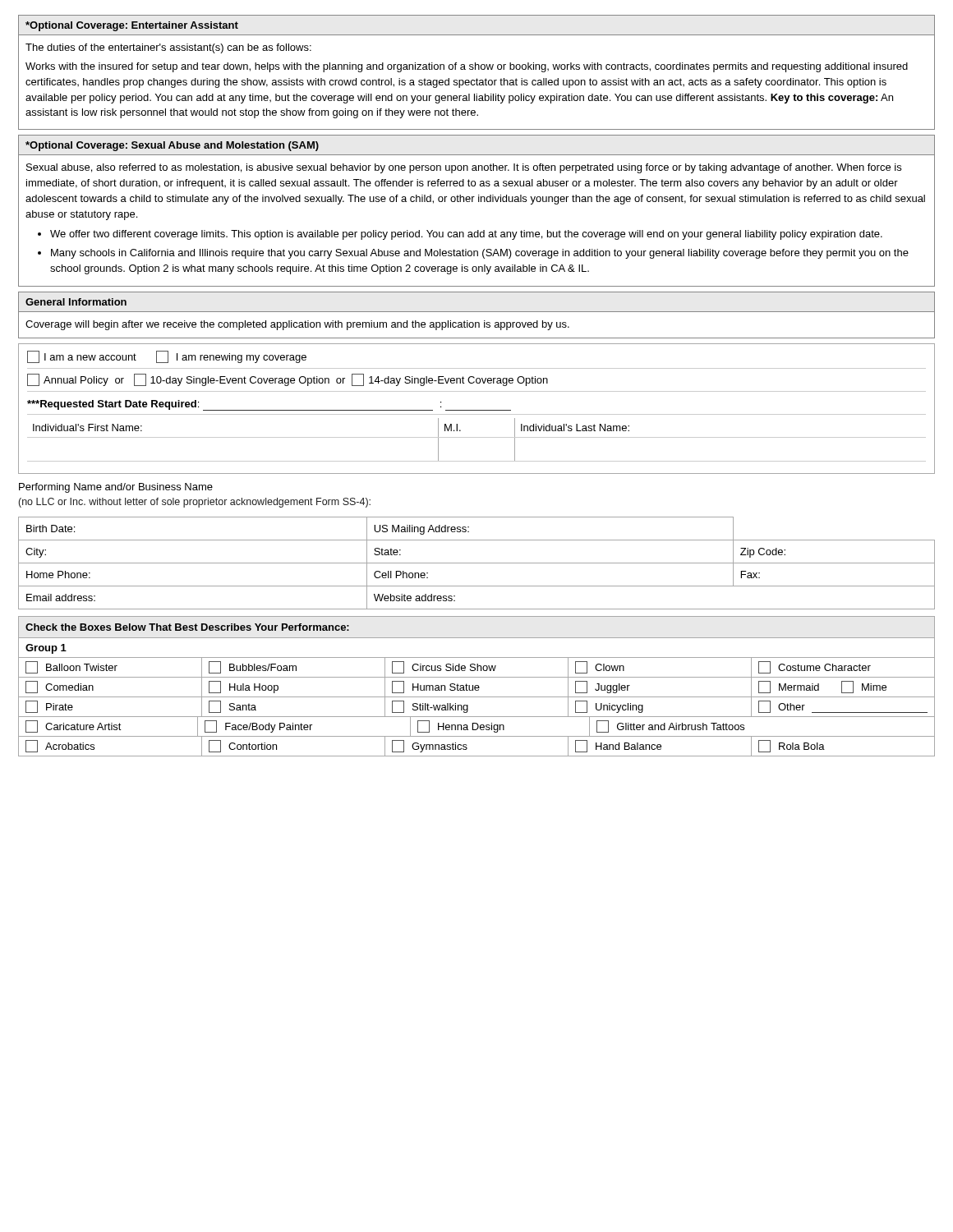Select the table that reads "I am a new account"

(x=476, y=360)
